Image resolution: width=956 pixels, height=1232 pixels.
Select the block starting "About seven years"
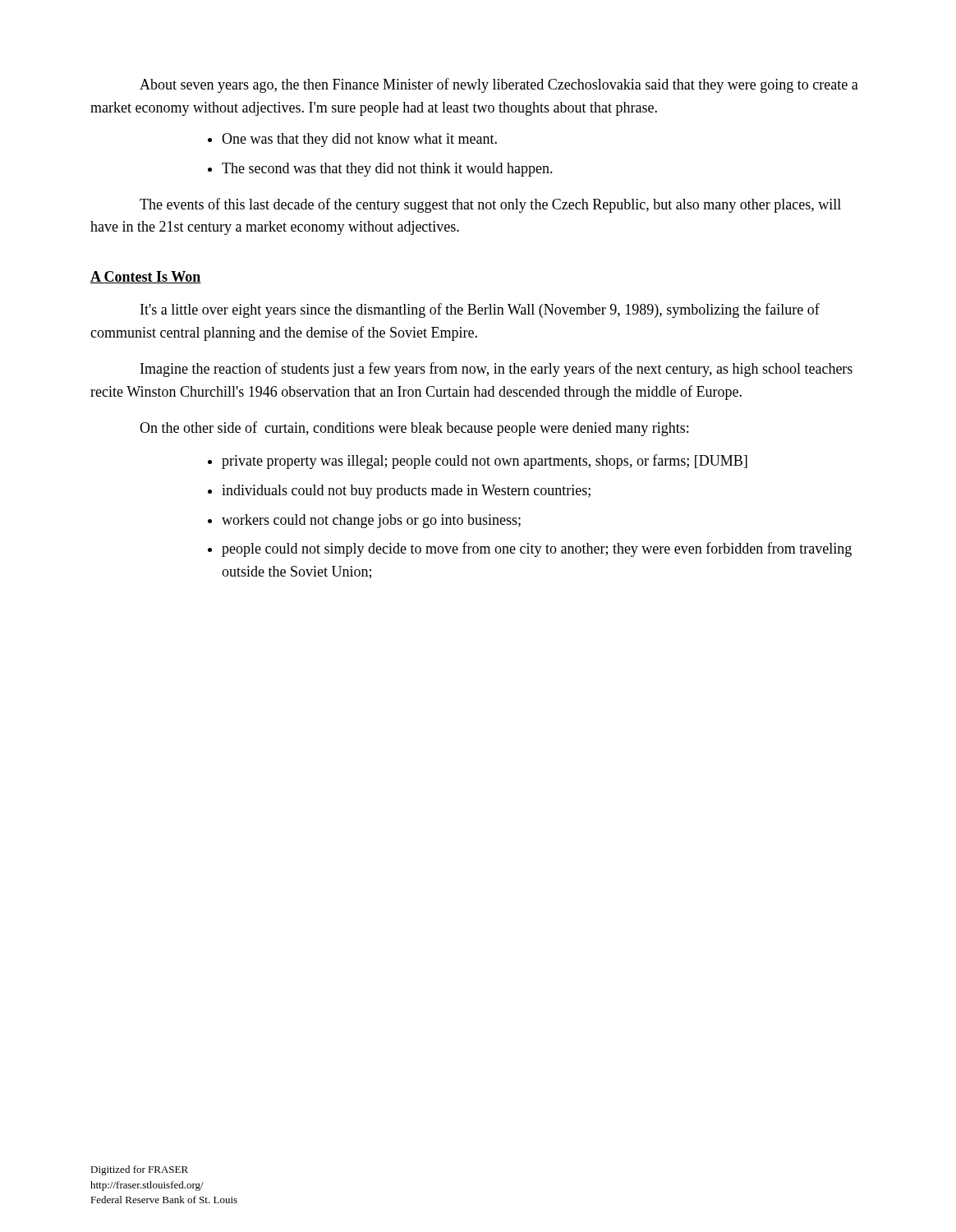click(x=478, y=97)
